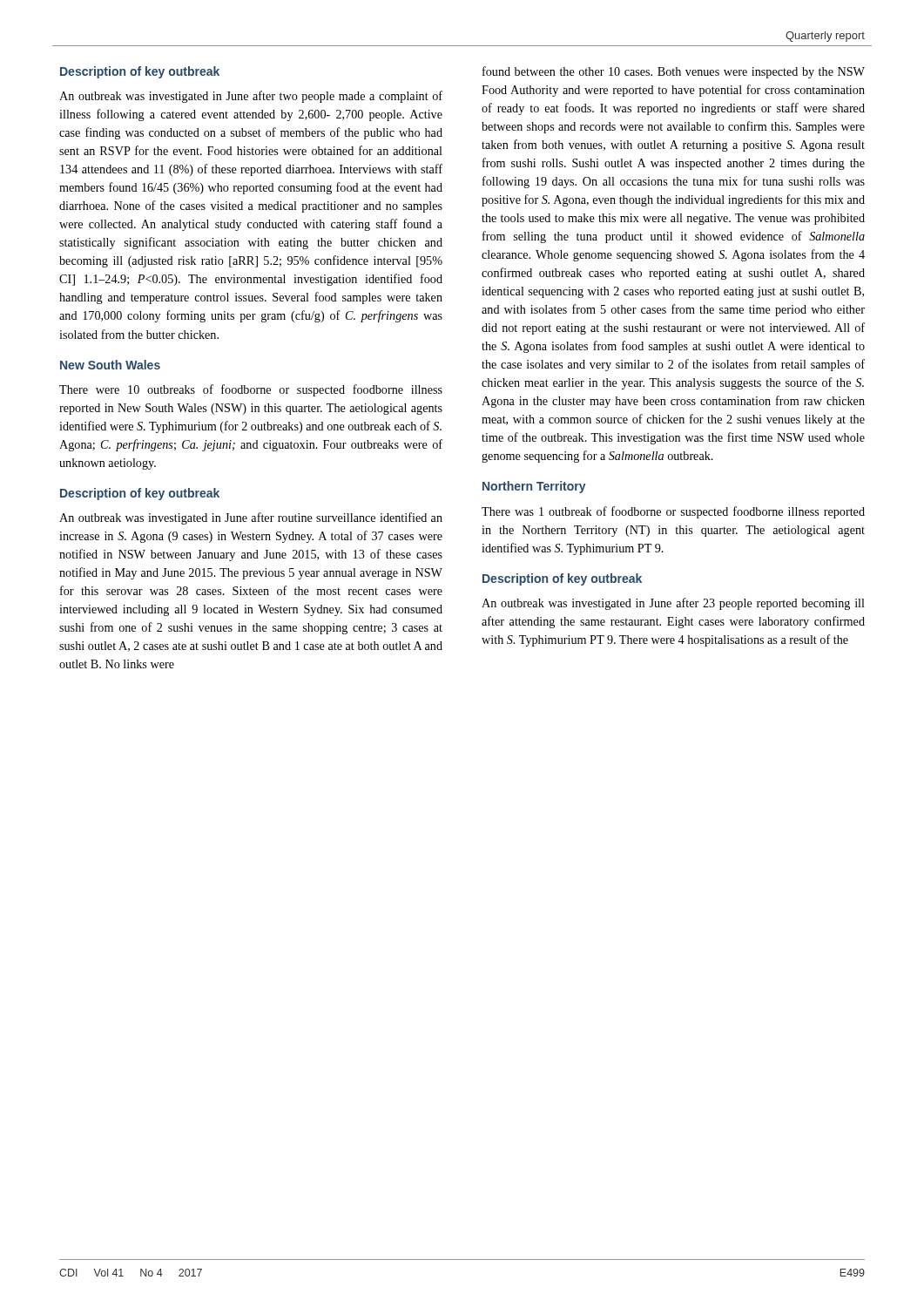
Task: Find the text block that says "There was 1 outbreak of"
Action: [x=673, y=529]
